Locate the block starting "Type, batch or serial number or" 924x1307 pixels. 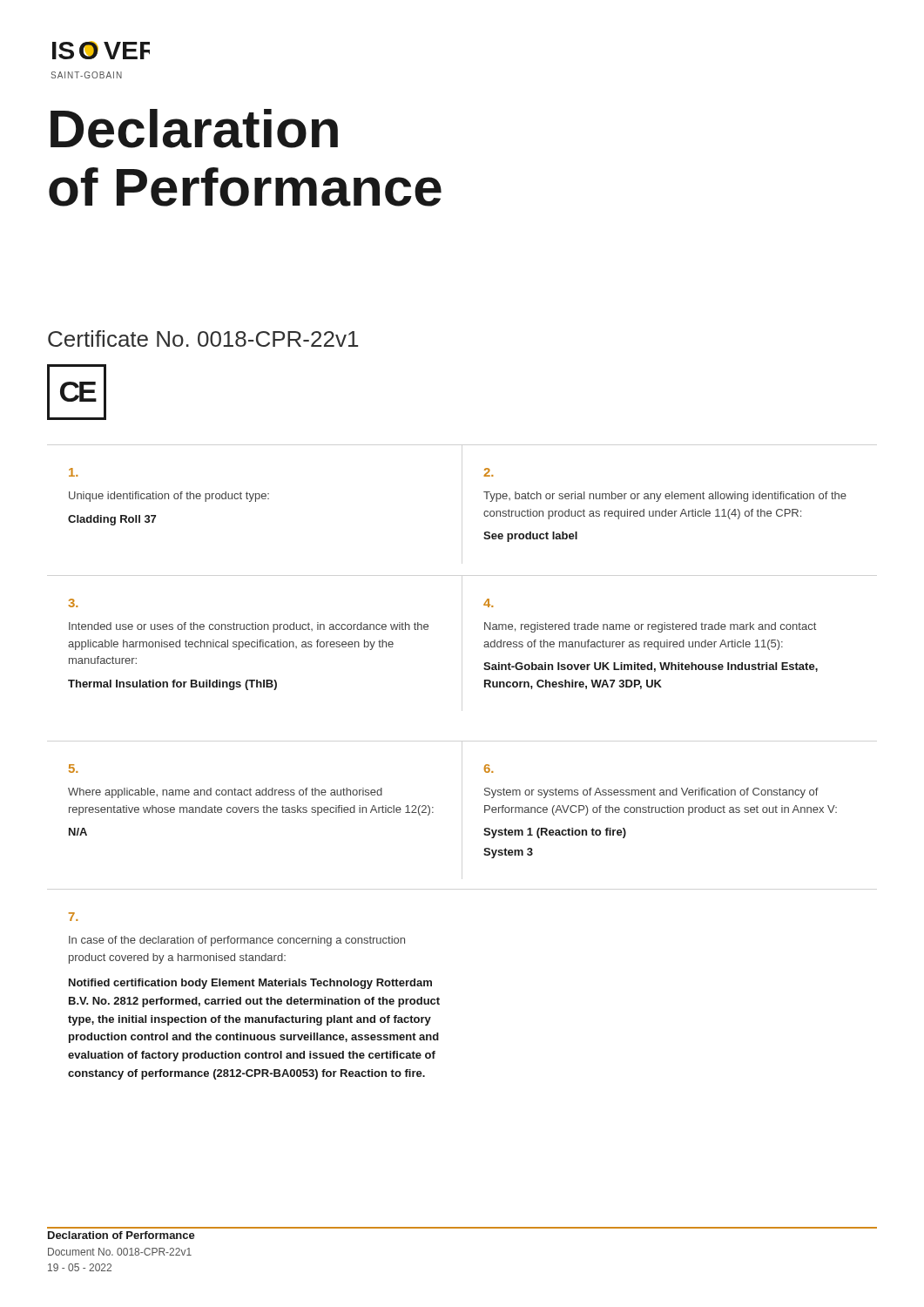click(670, 504)
